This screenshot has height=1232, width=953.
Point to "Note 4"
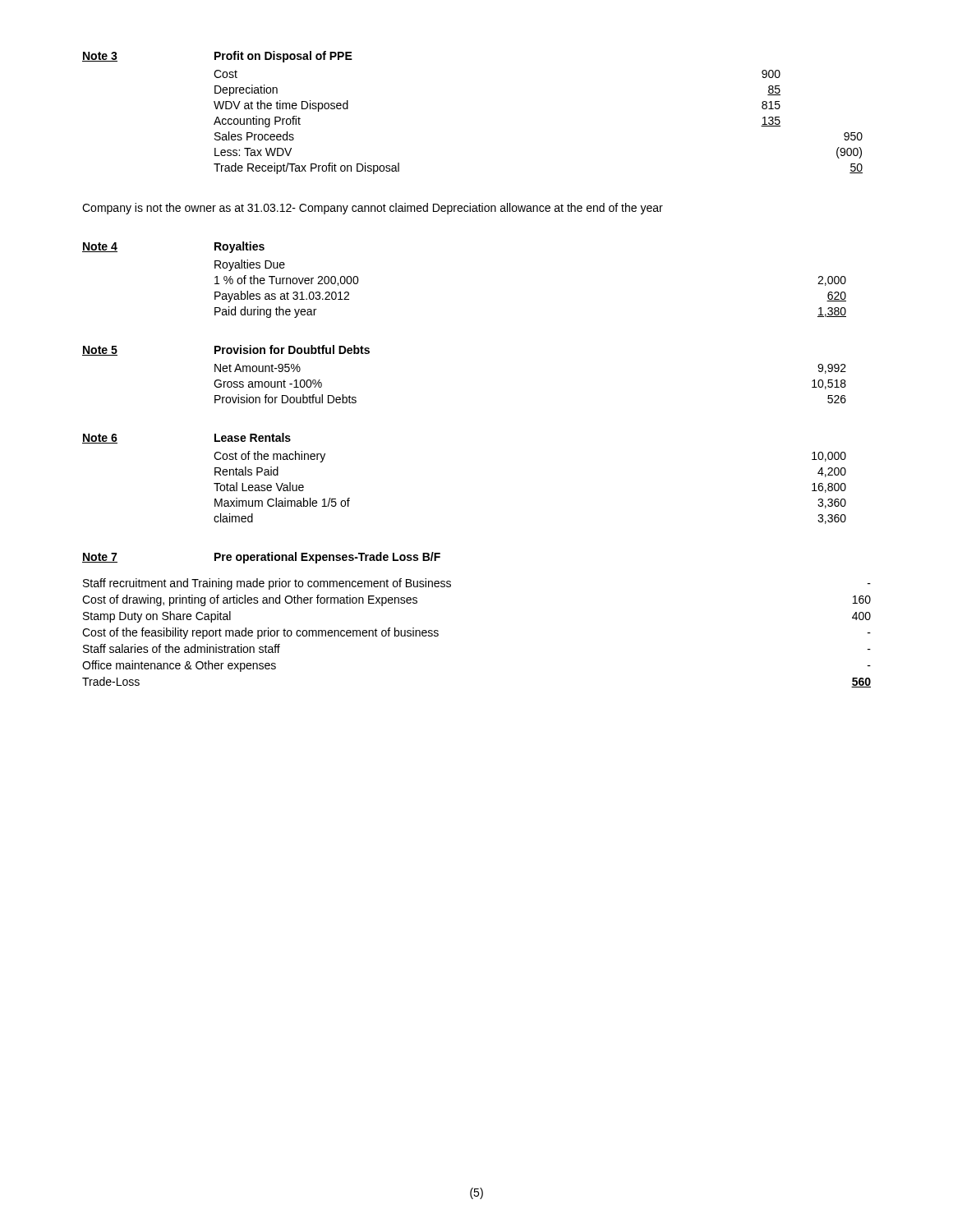click(100, 246)
